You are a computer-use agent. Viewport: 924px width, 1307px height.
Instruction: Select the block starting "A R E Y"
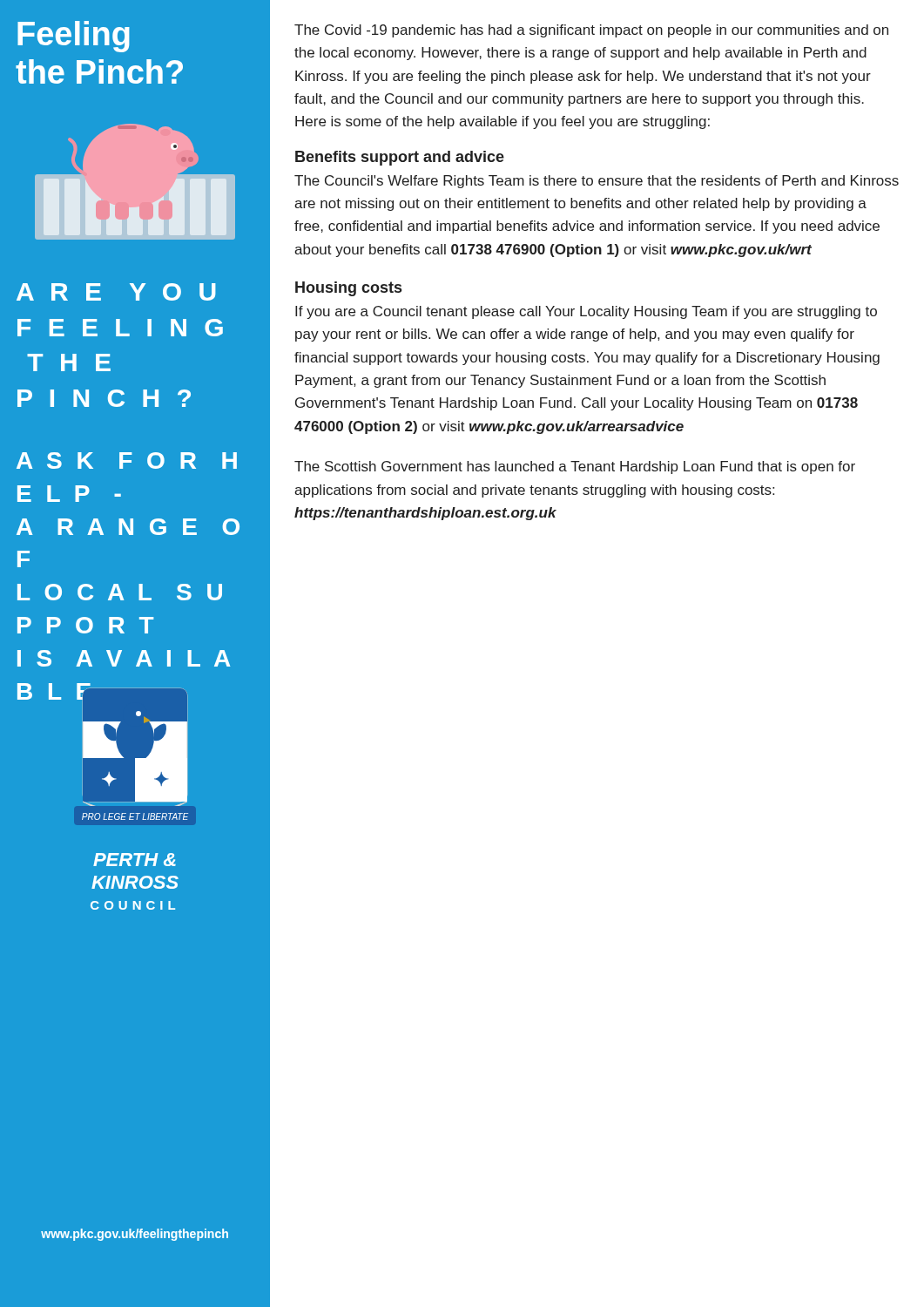click(135, 345)
